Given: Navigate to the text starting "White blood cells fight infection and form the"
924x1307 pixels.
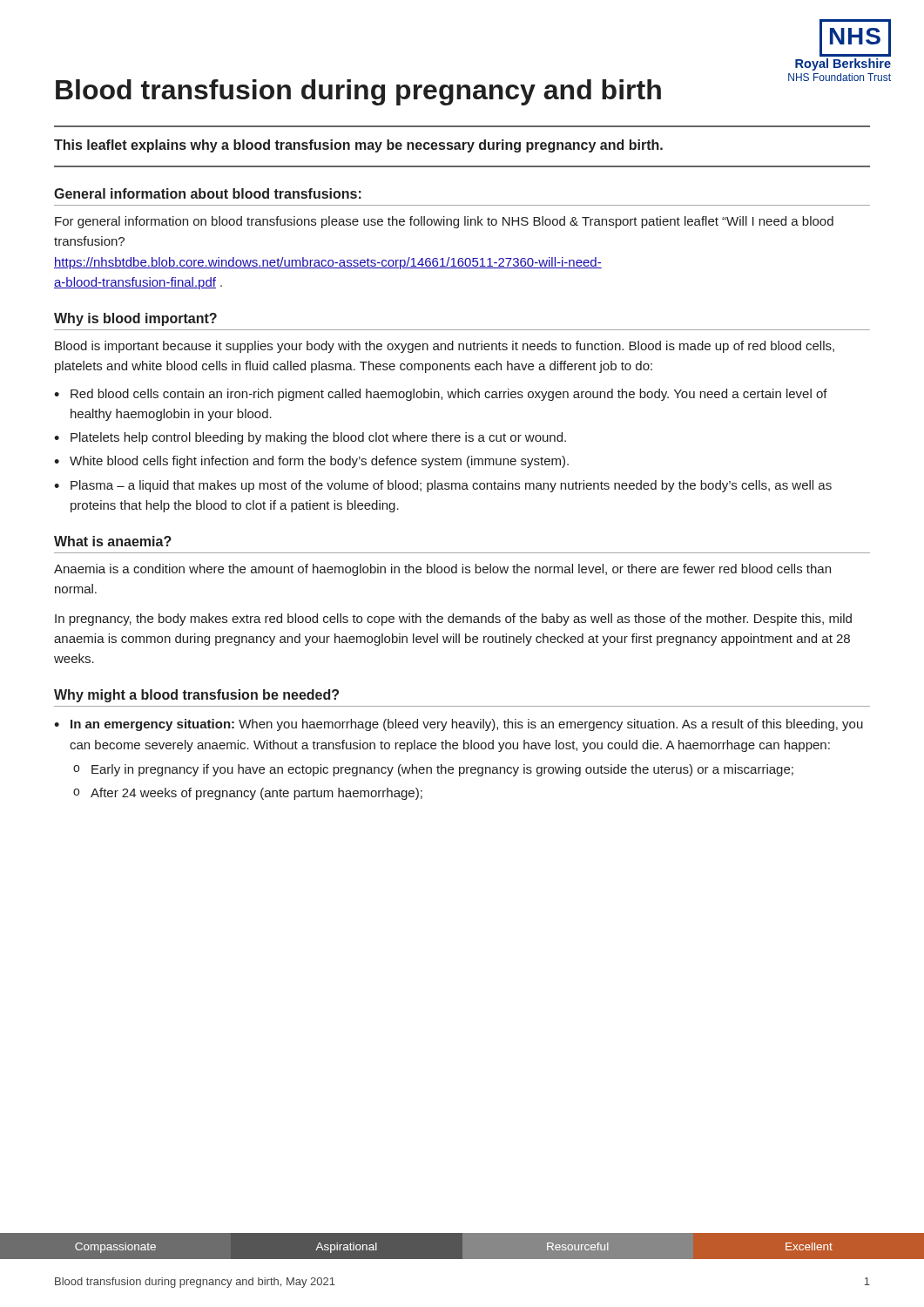Looking at the screenshot, I should pyautogui.click(x=320, y=461).
